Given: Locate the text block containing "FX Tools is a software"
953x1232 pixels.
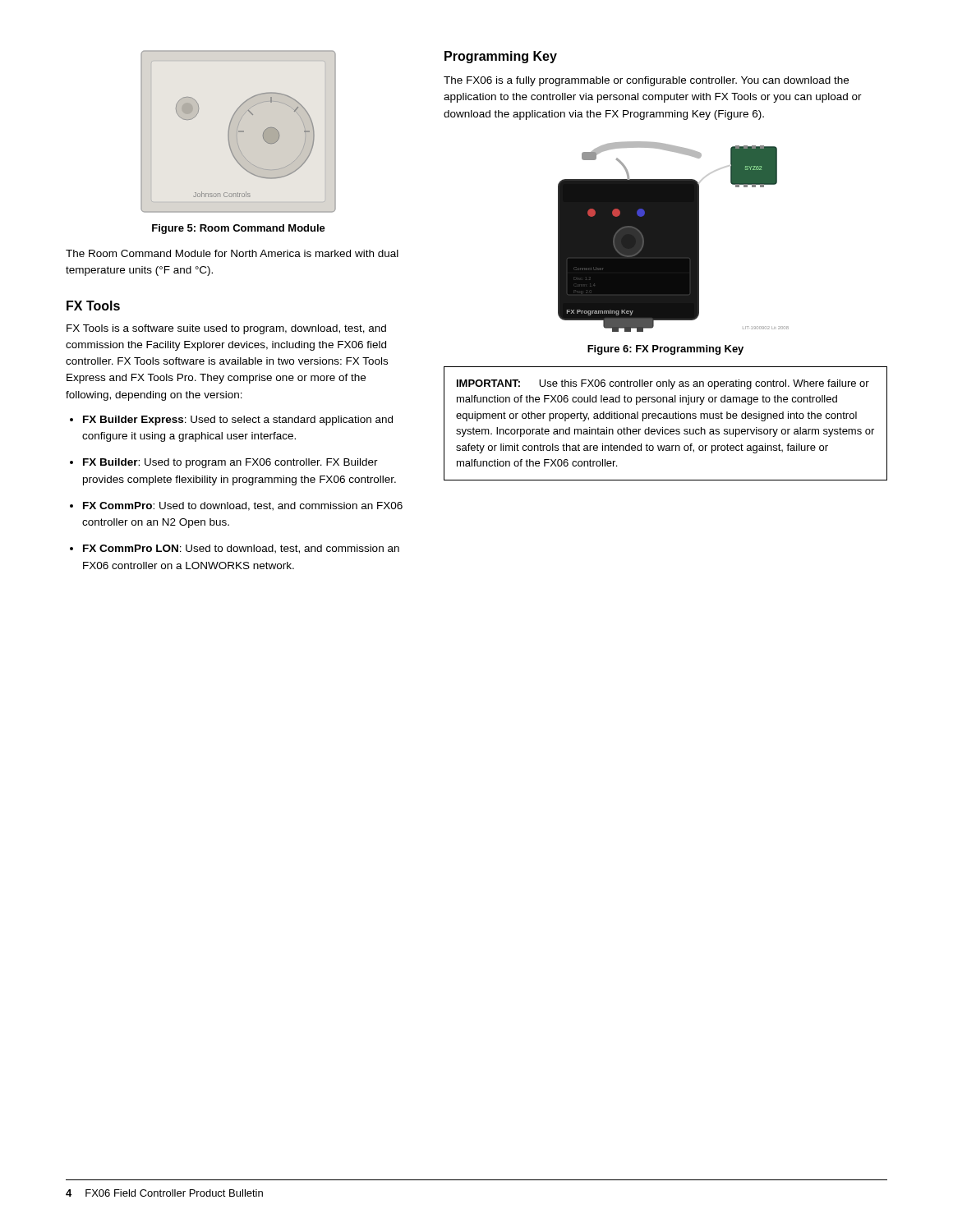Looking at the screenshot, I should point(227,361).
